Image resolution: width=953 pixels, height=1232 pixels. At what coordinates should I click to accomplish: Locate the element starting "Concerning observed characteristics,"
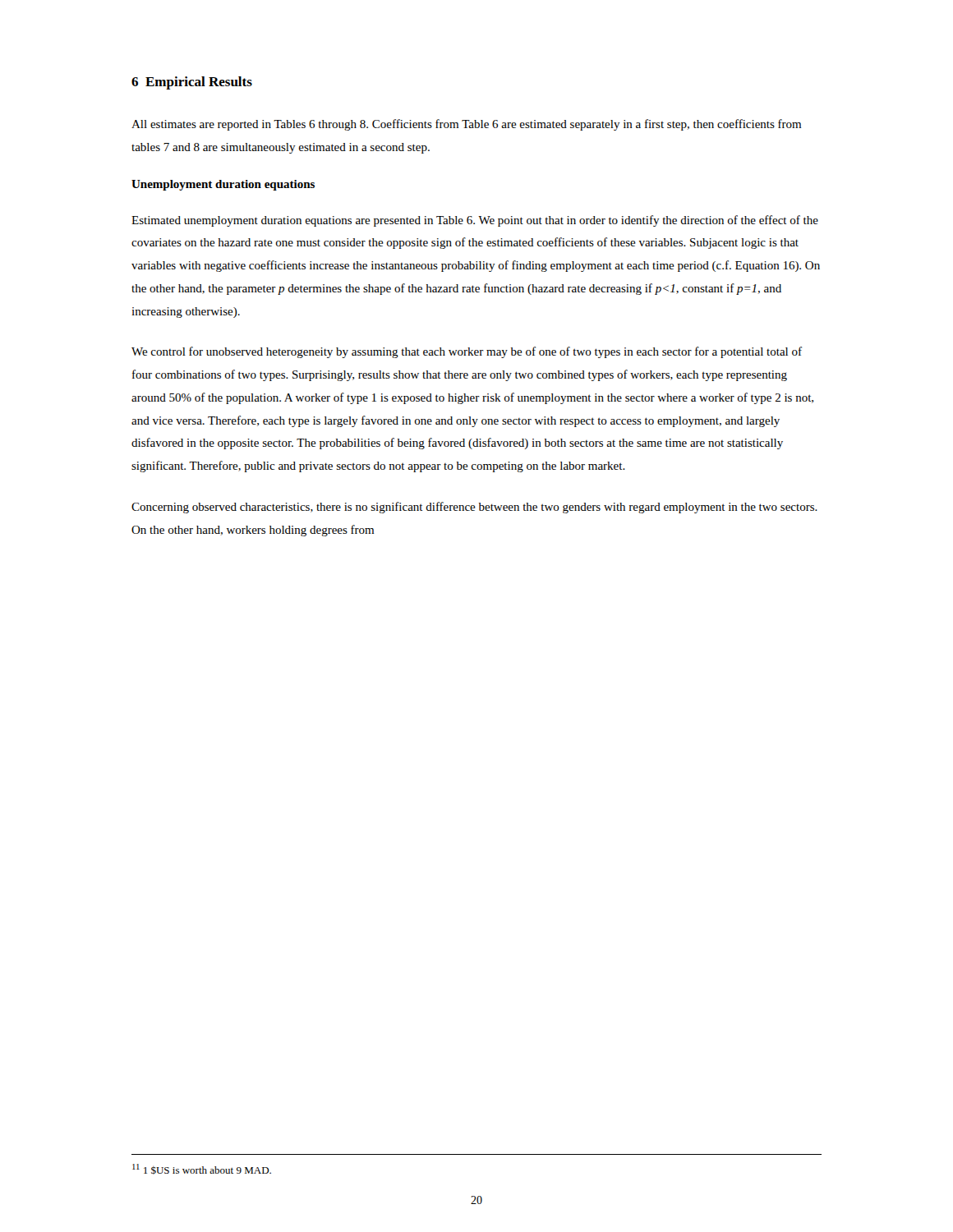tap(475, 518)
